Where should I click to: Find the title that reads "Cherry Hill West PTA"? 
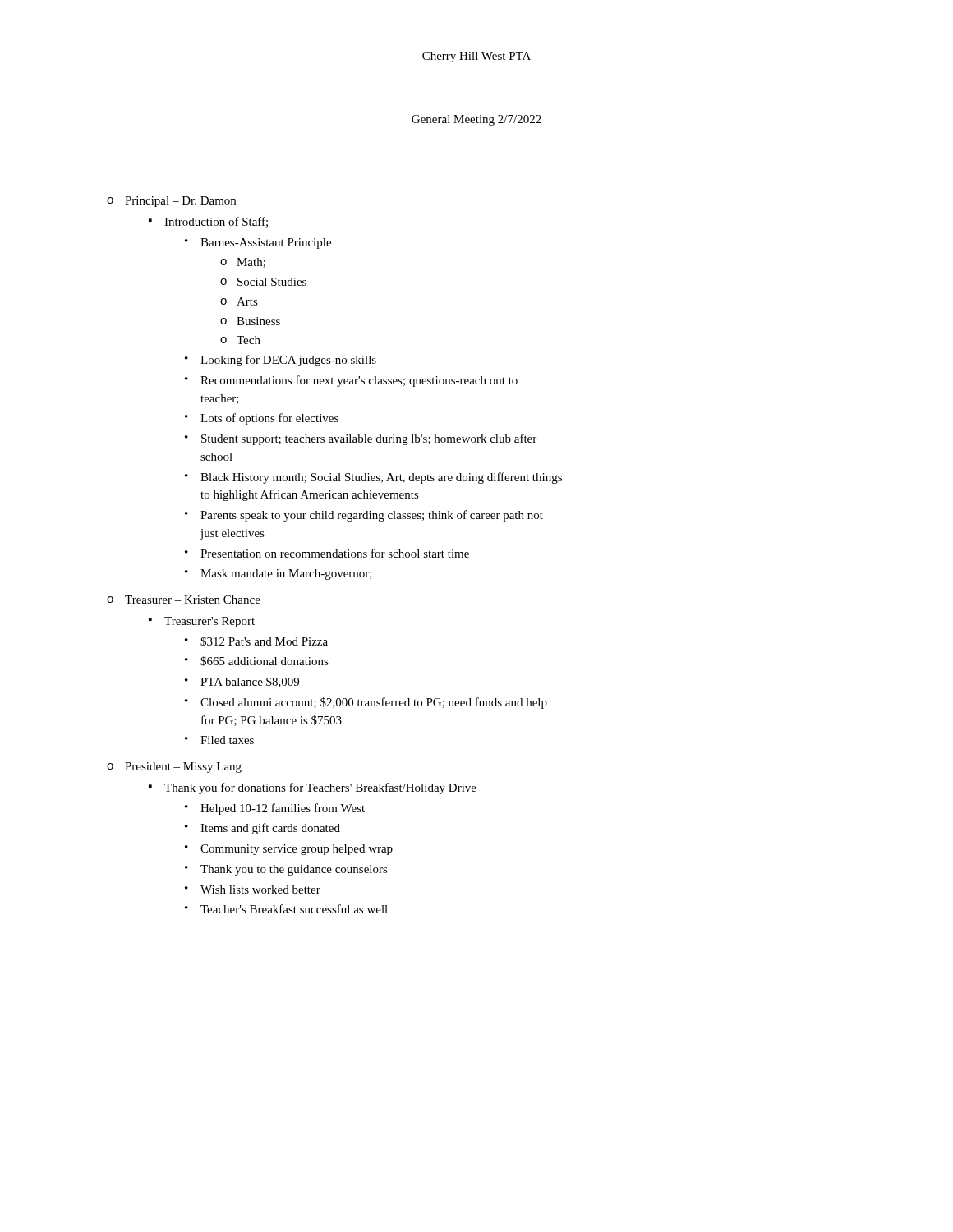click(476, 56)
